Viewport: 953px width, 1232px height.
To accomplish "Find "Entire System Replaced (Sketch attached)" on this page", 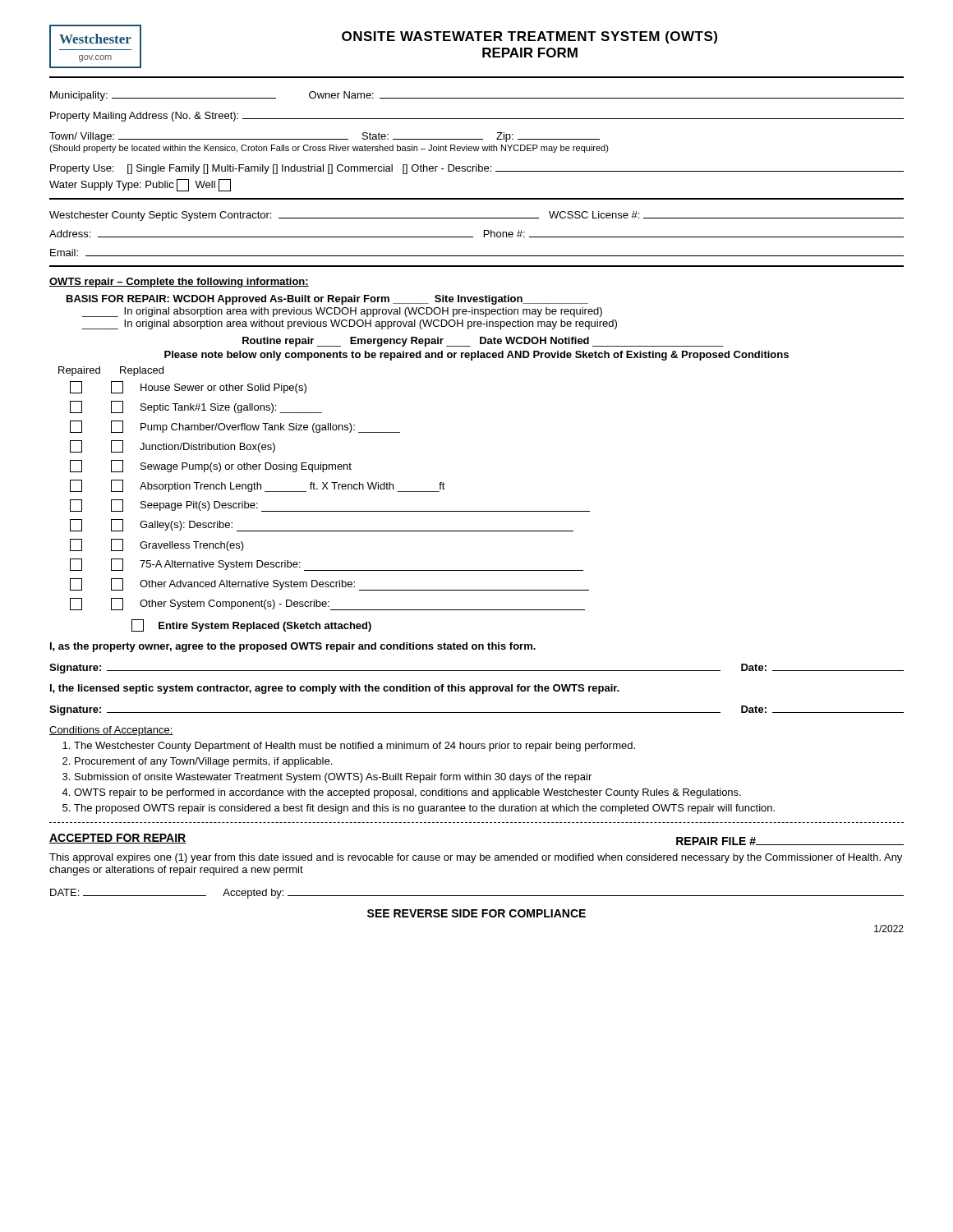I will pos(251,625).
